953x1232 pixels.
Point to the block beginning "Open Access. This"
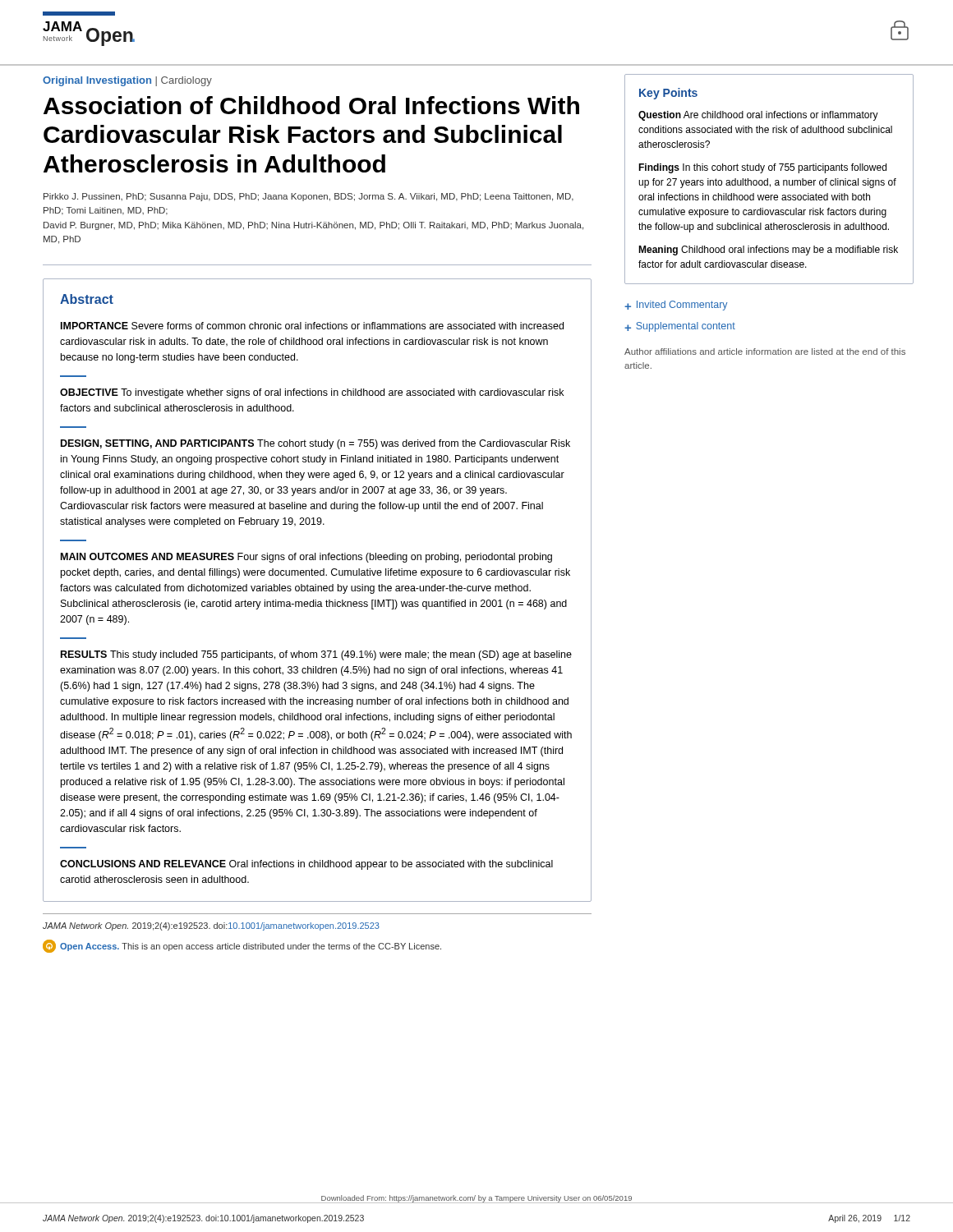point(242,946)
